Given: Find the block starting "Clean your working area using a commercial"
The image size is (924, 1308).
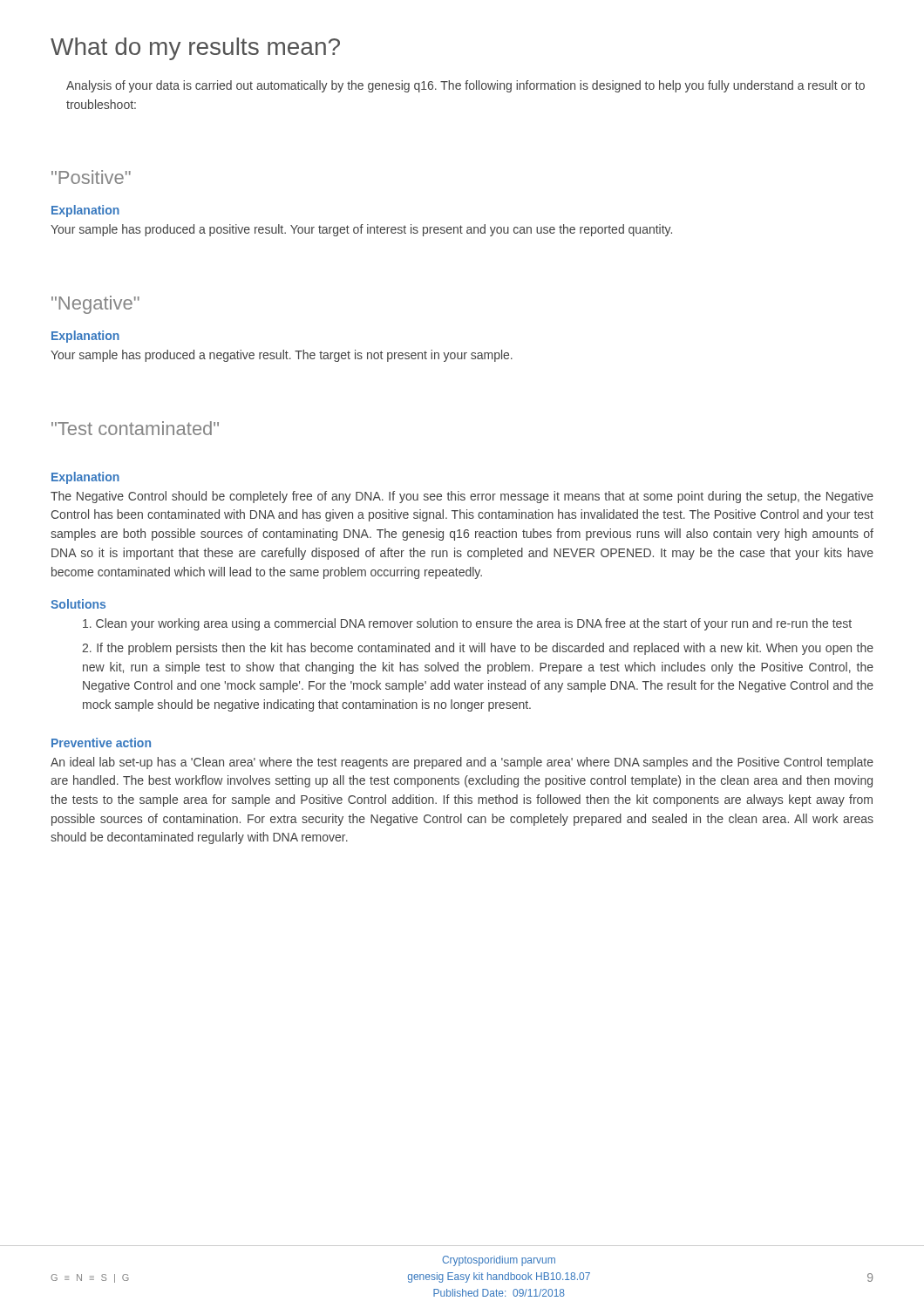Looking at the screenshot, I should tap(478, 624).
